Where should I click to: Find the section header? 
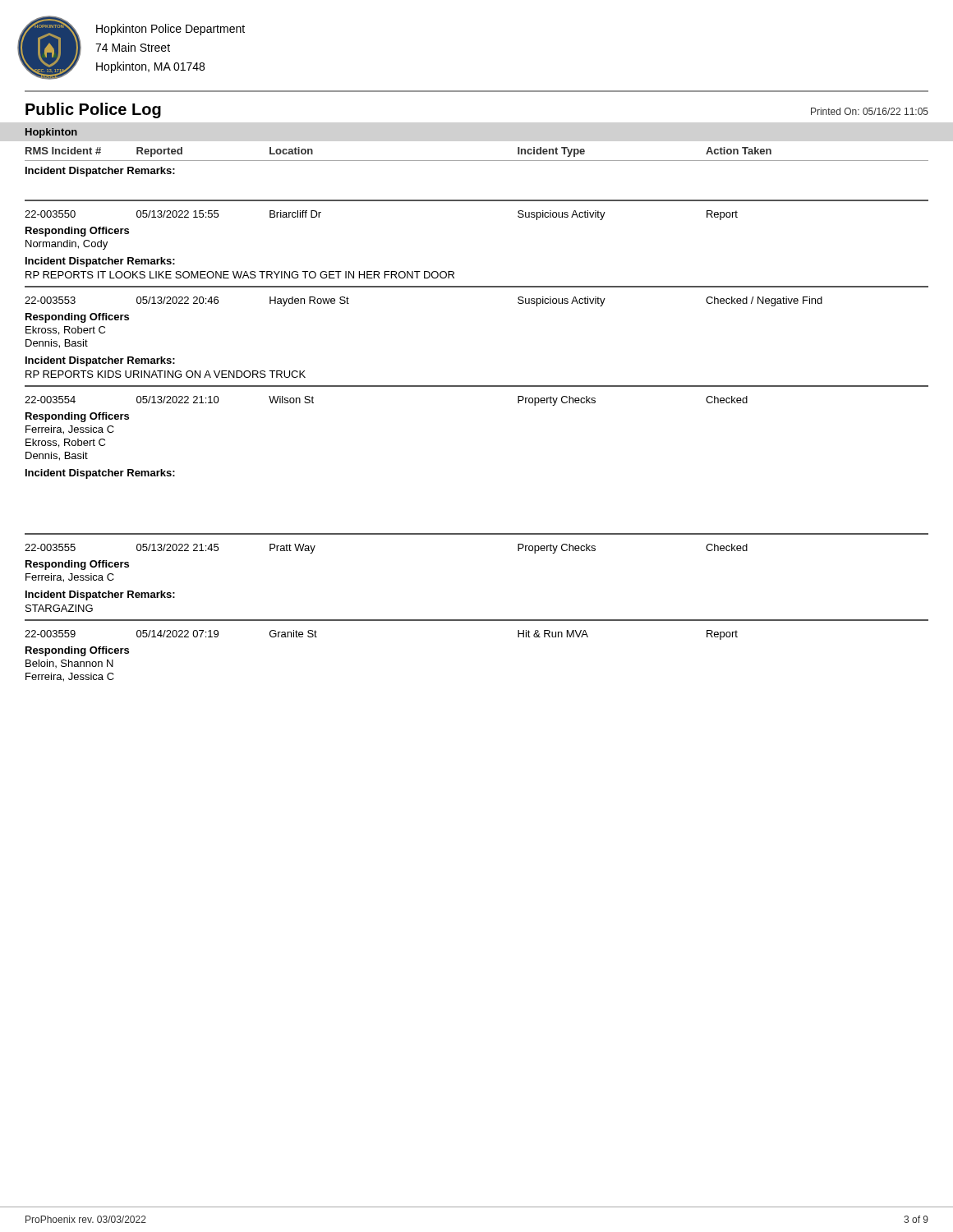[51, 132]
